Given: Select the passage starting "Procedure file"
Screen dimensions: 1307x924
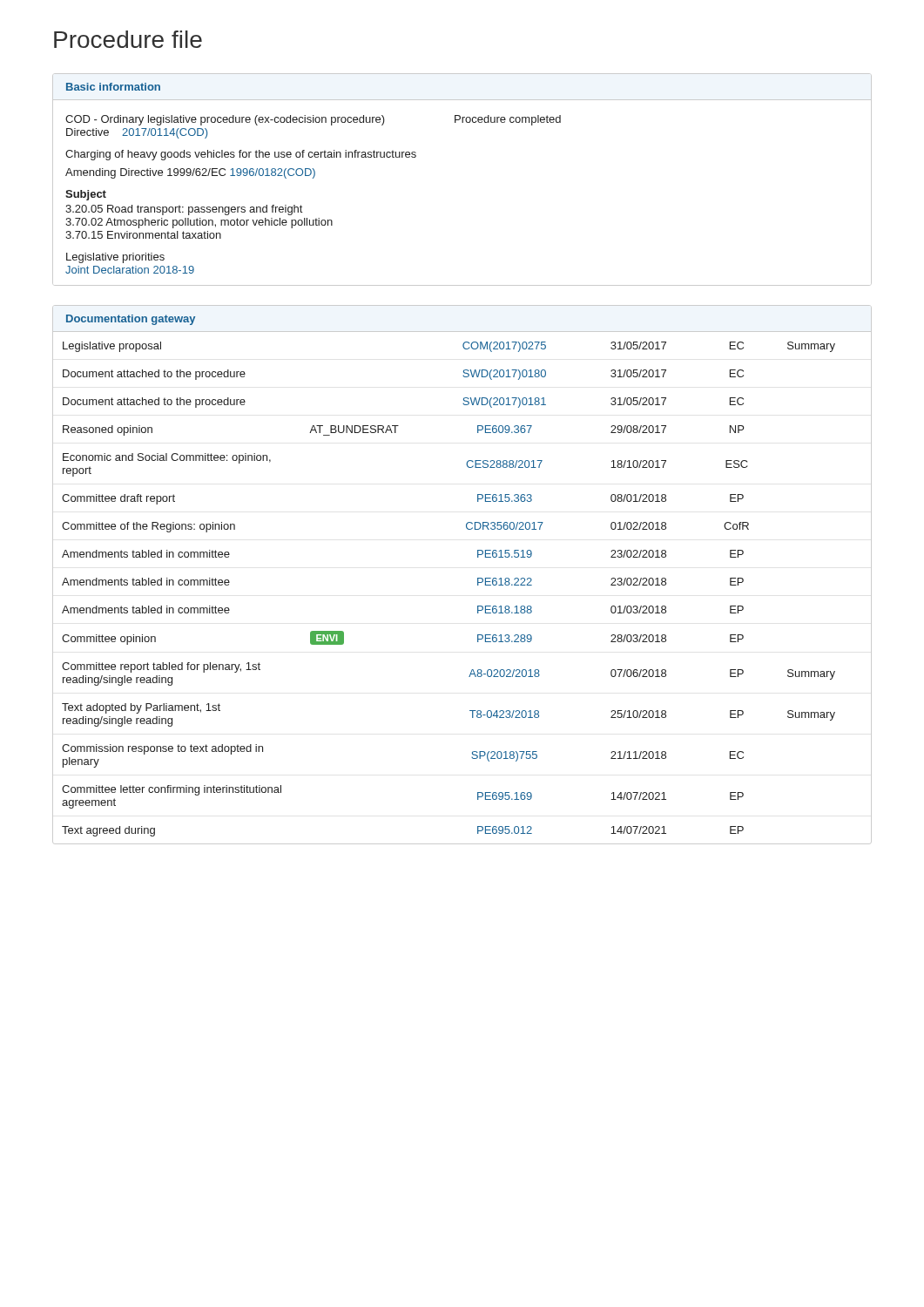Looking at the screenshot, I should tap(128, 39).
